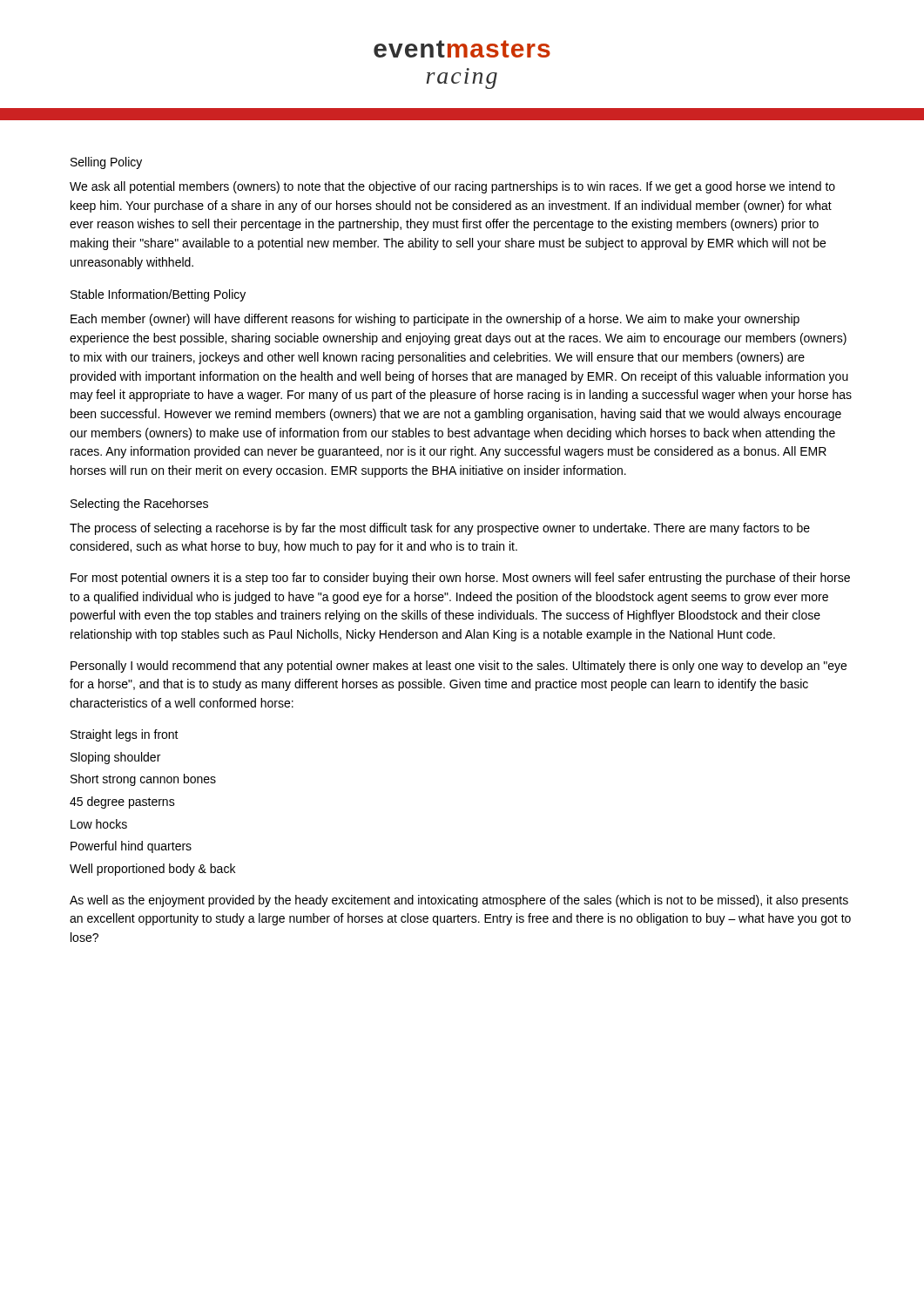Click on the region starting "Well proportioned body & back"
Viewport: 924px width, 1307px height.
153,869
